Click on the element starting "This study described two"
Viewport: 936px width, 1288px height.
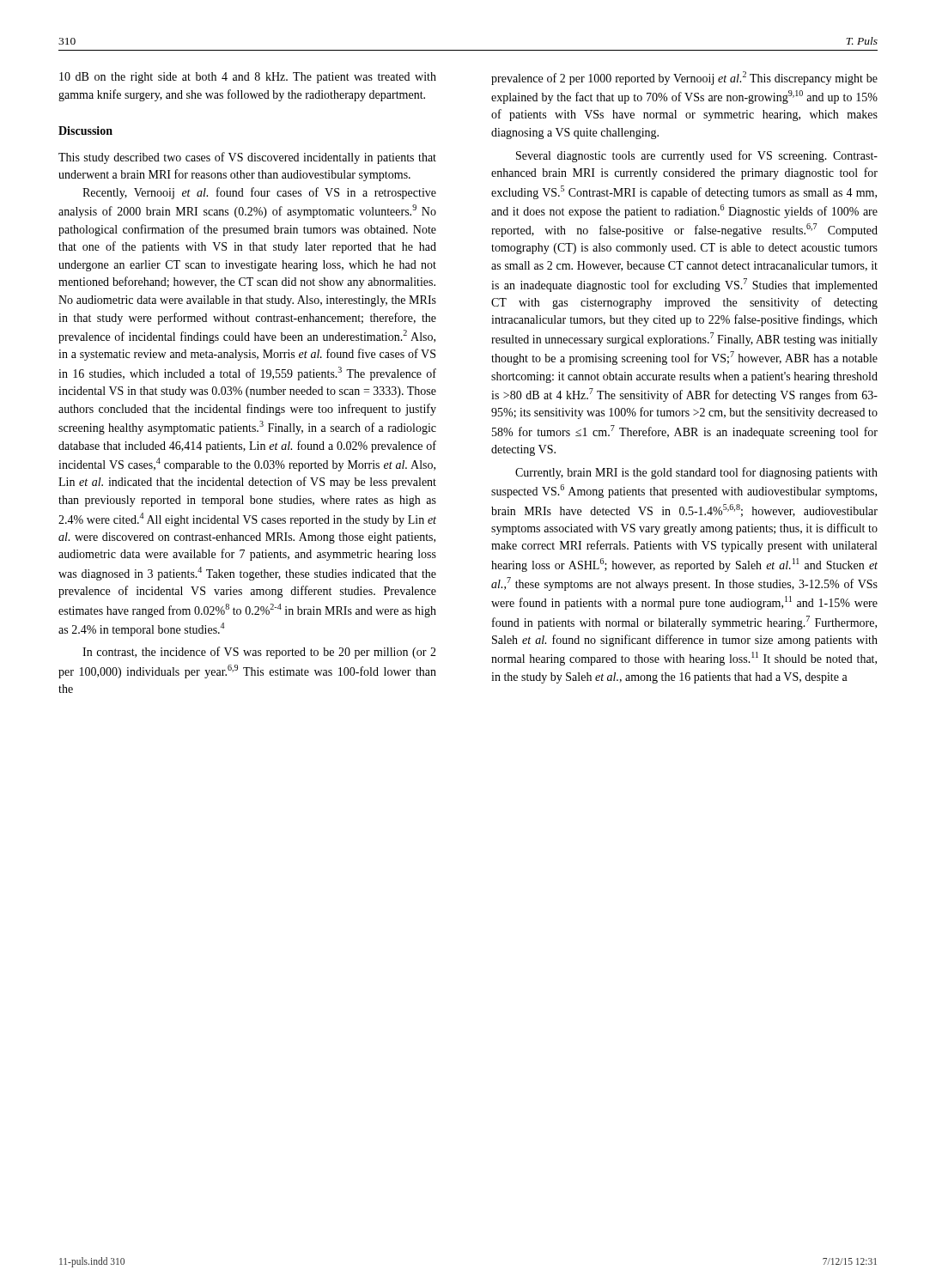247,167
